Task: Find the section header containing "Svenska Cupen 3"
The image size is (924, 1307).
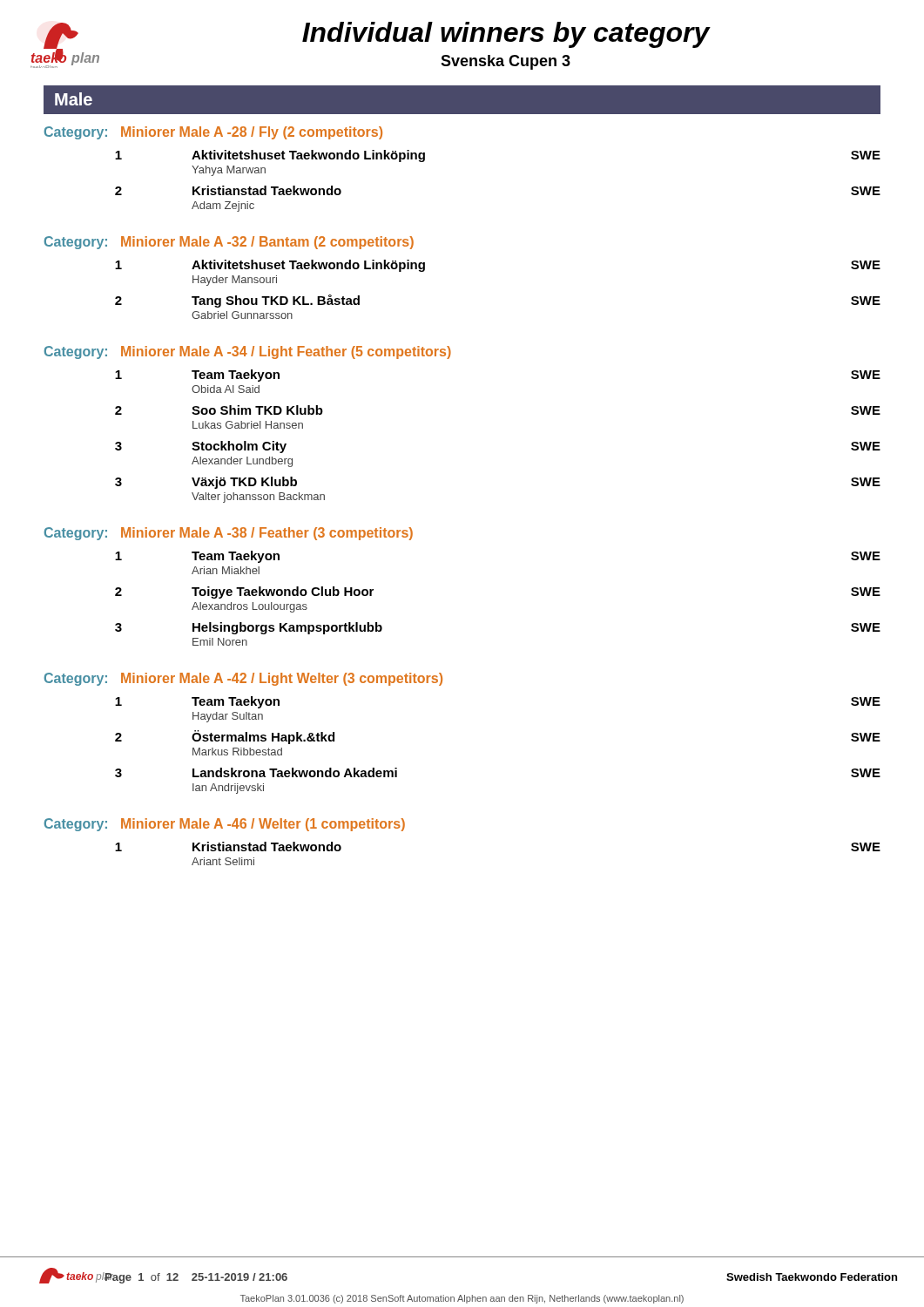Action: coord(506,61)
